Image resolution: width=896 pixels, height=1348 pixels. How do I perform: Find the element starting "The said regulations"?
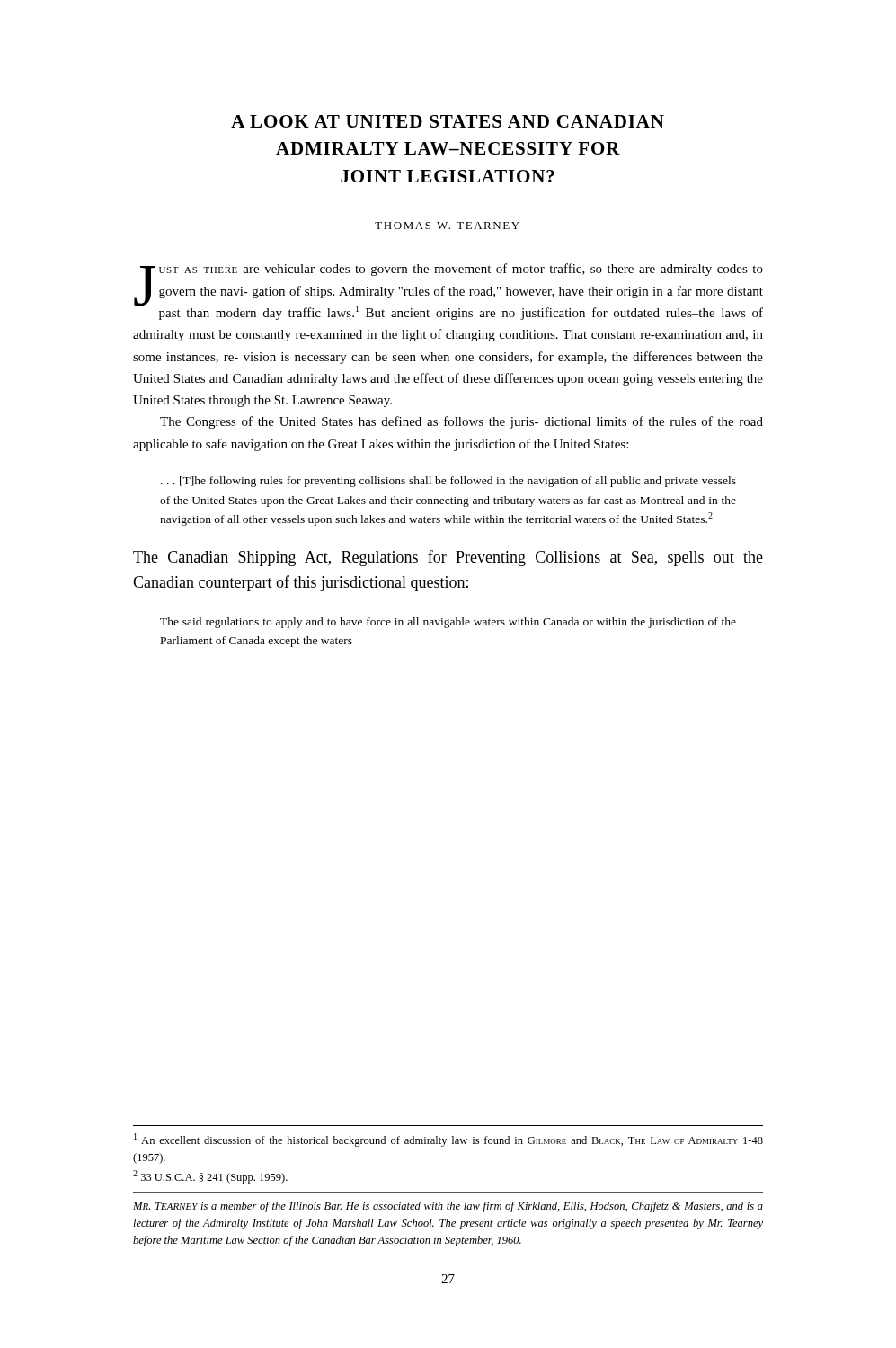point(448,631)
